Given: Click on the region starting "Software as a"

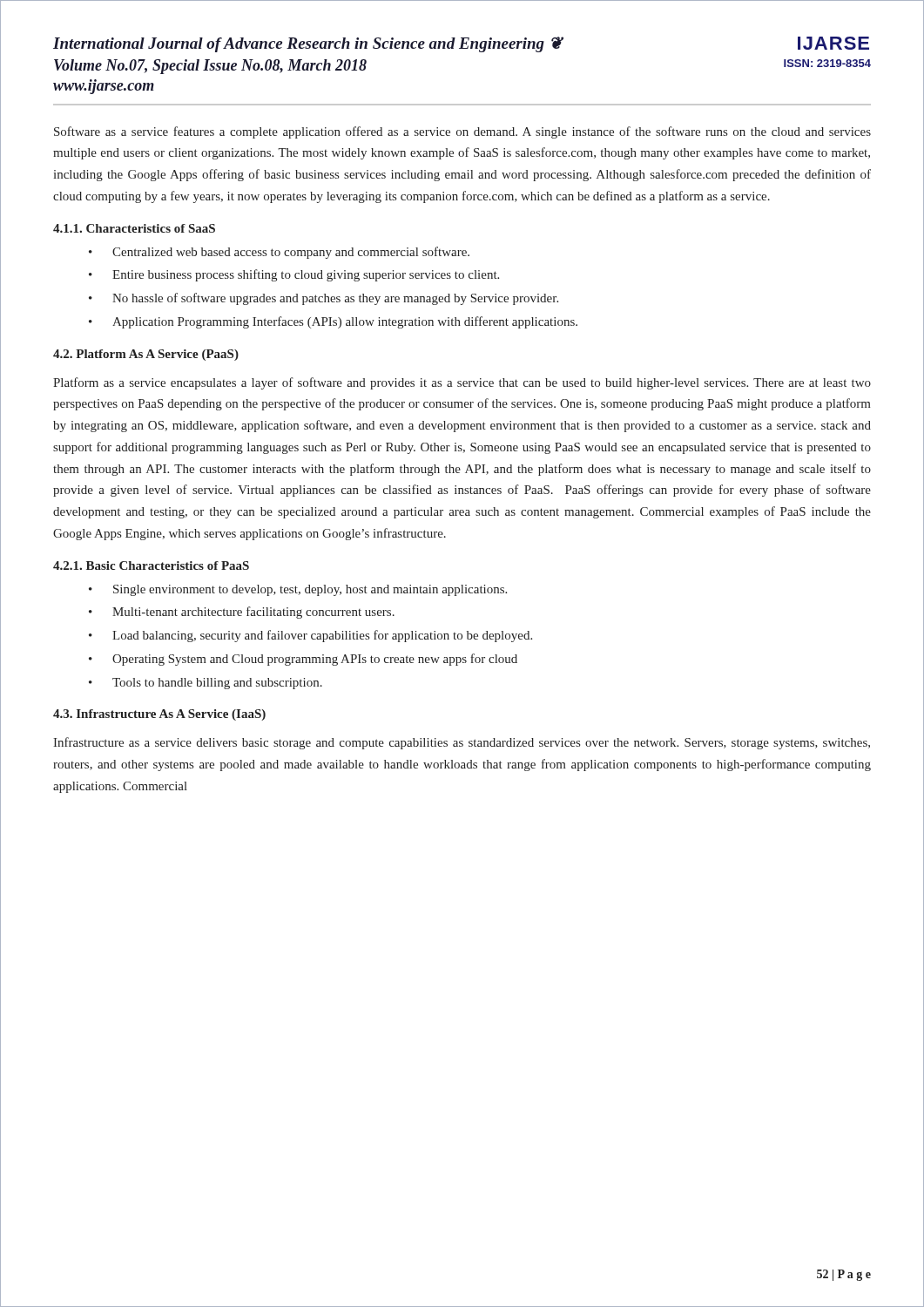Looking at the screenshot, I should [x=462, y=164].
